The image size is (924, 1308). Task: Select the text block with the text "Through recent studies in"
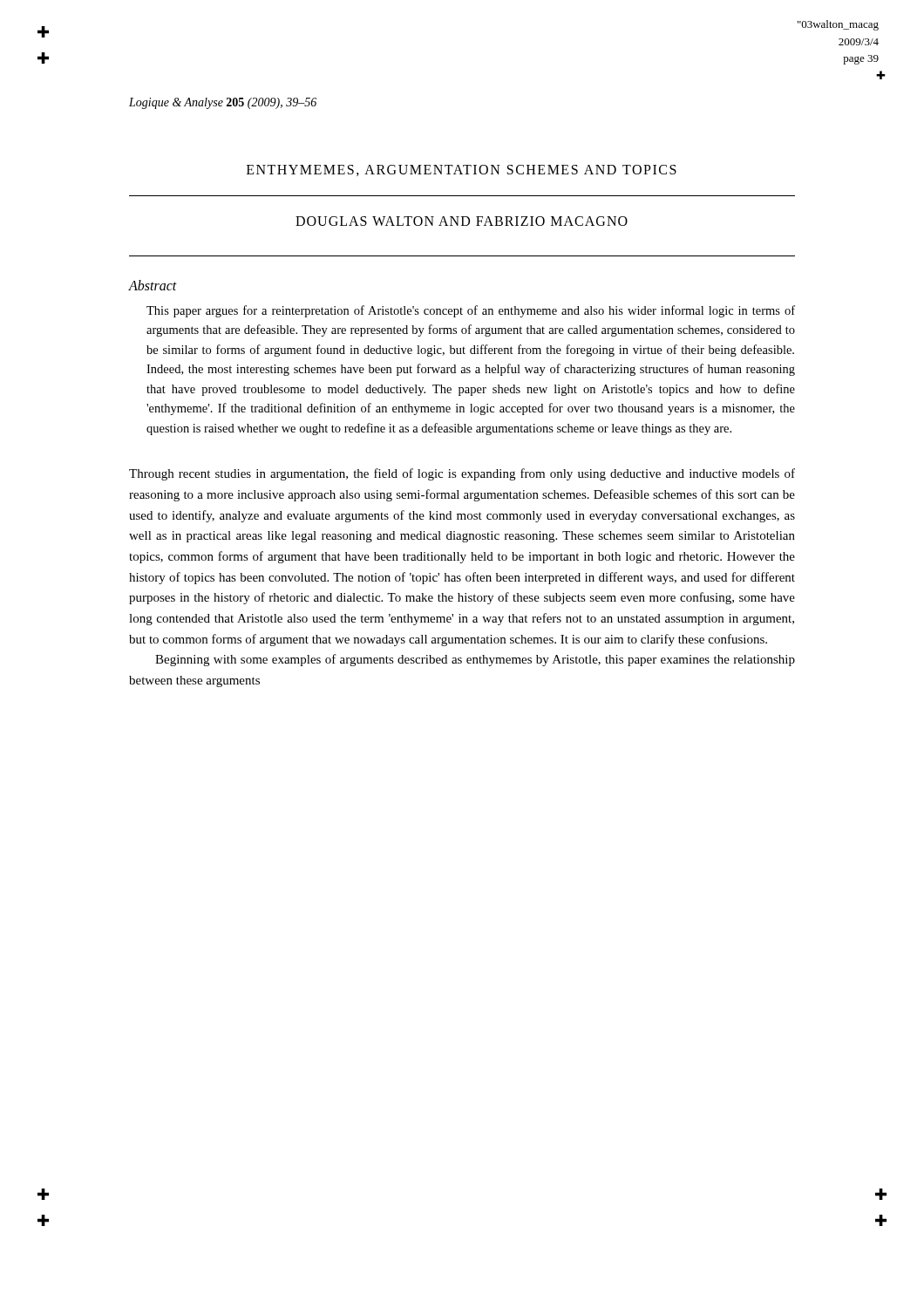tap(462, 578)
